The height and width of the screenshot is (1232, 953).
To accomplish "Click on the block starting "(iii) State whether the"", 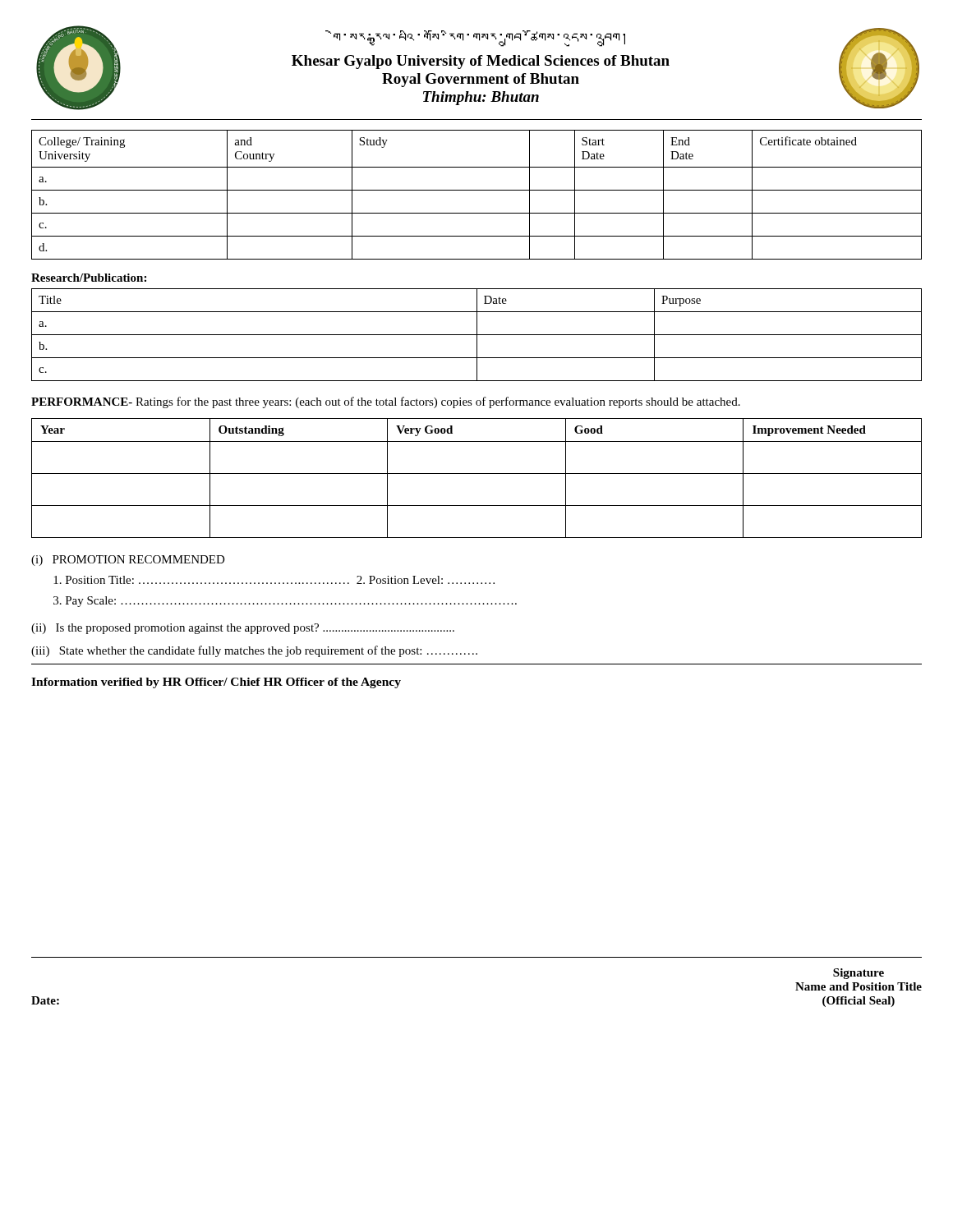I will [x=255, y=650].
